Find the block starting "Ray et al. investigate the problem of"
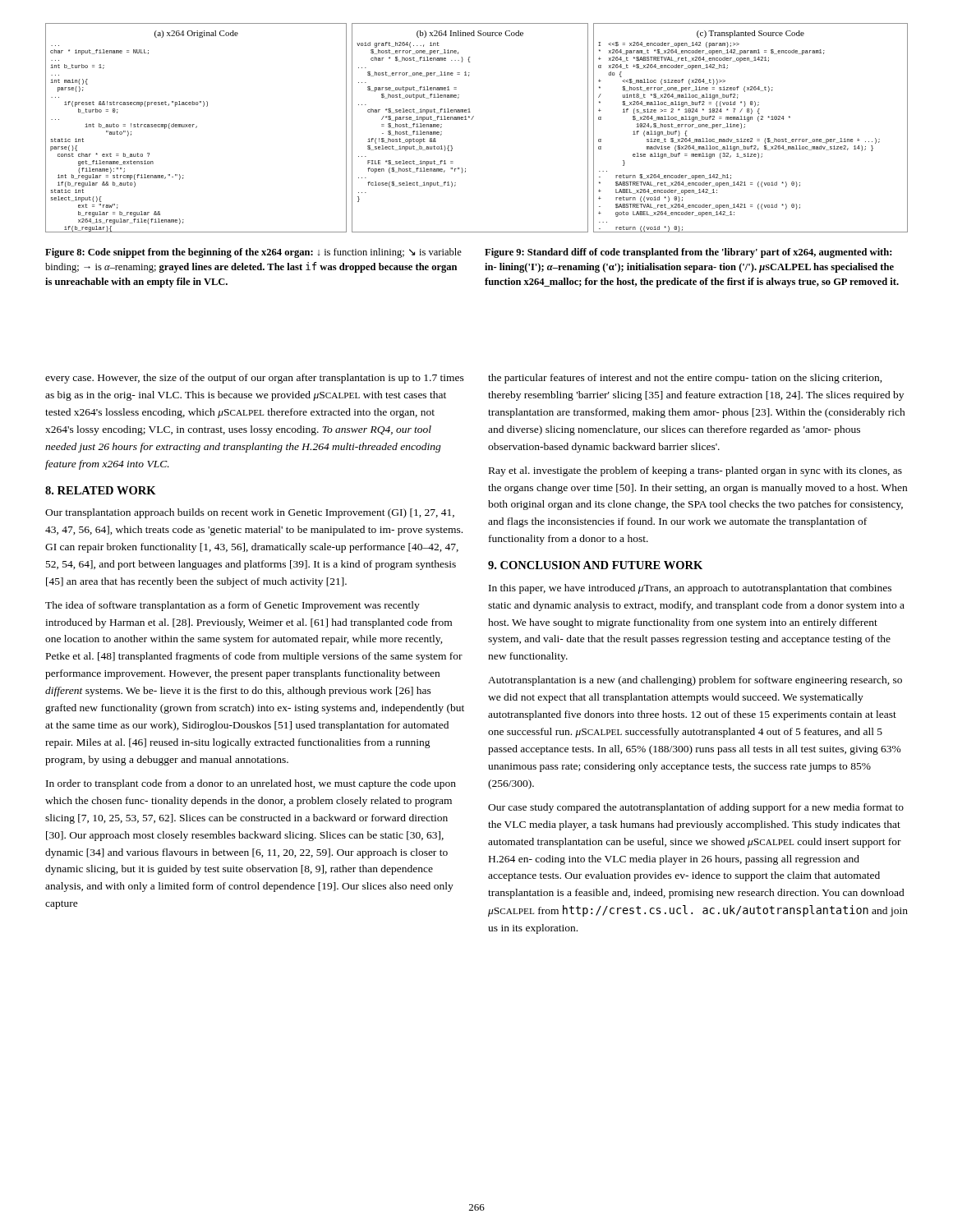The height and width of the screenshot is (1232, 953). [x=698, y=504]
